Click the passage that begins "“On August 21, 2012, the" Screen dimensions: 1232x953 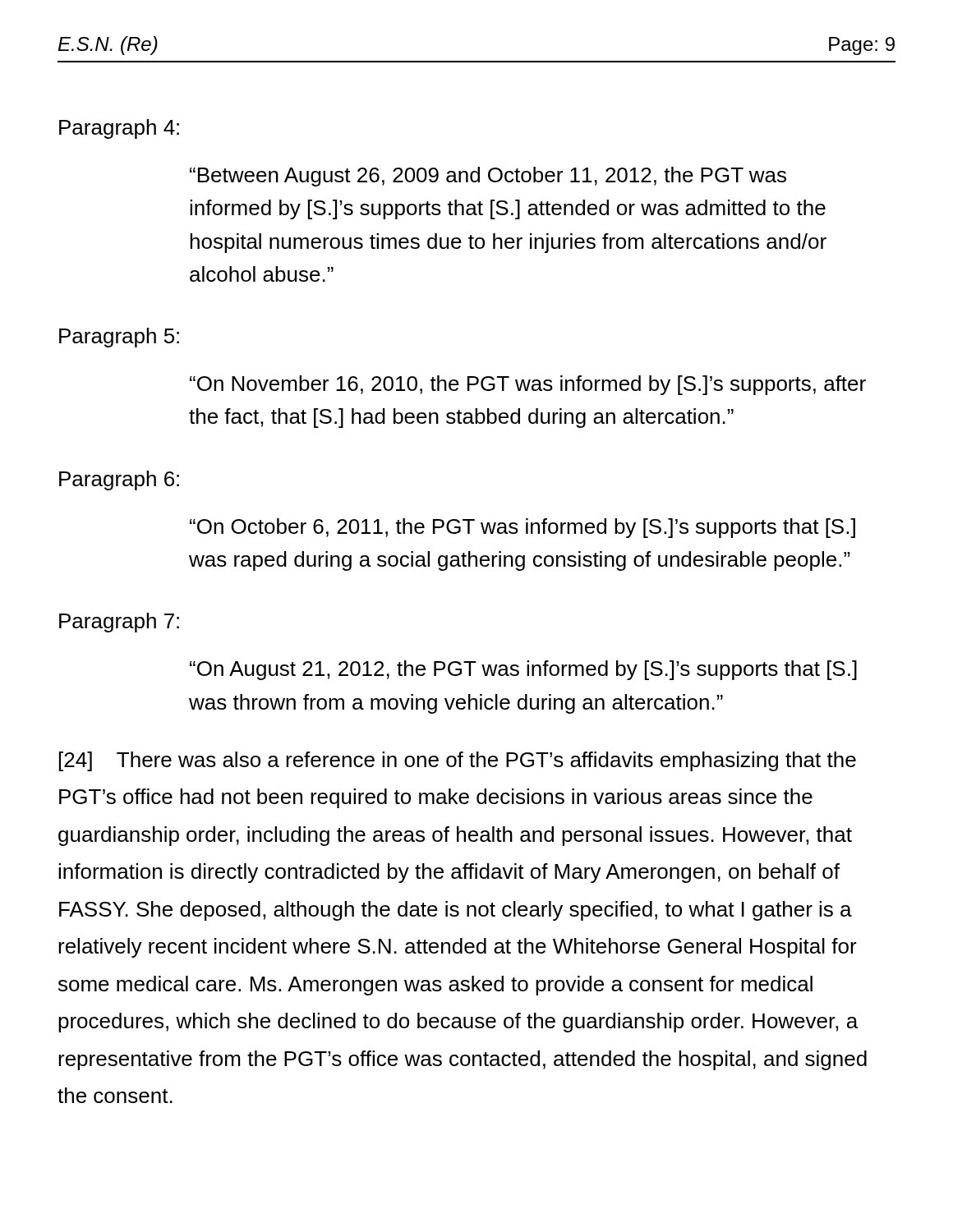click(x=523, y=685)
